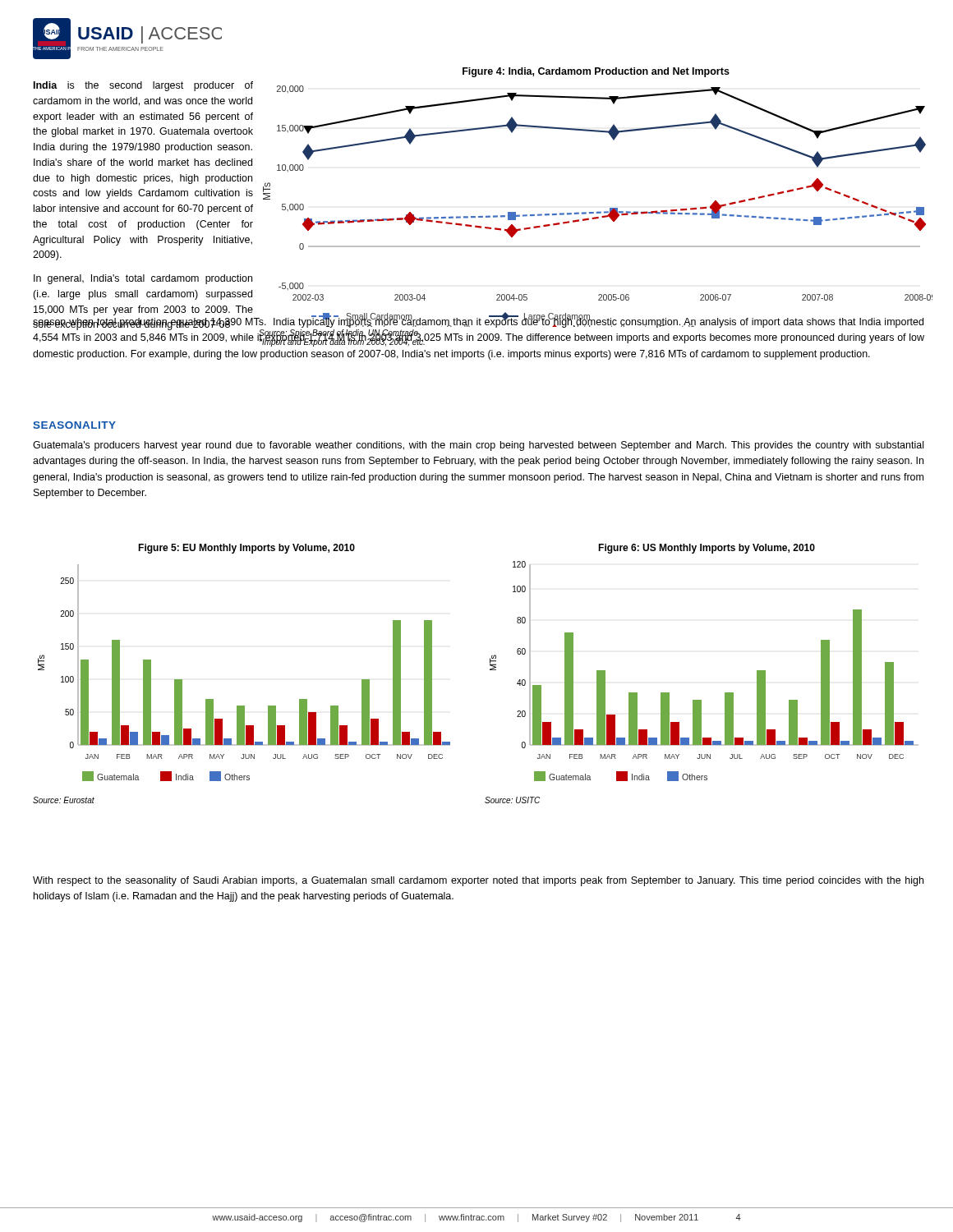The height and width of the screenshot is (1232, 953).
Task: Point to the block beginning "India is the"
Action: tap(143, 205)
